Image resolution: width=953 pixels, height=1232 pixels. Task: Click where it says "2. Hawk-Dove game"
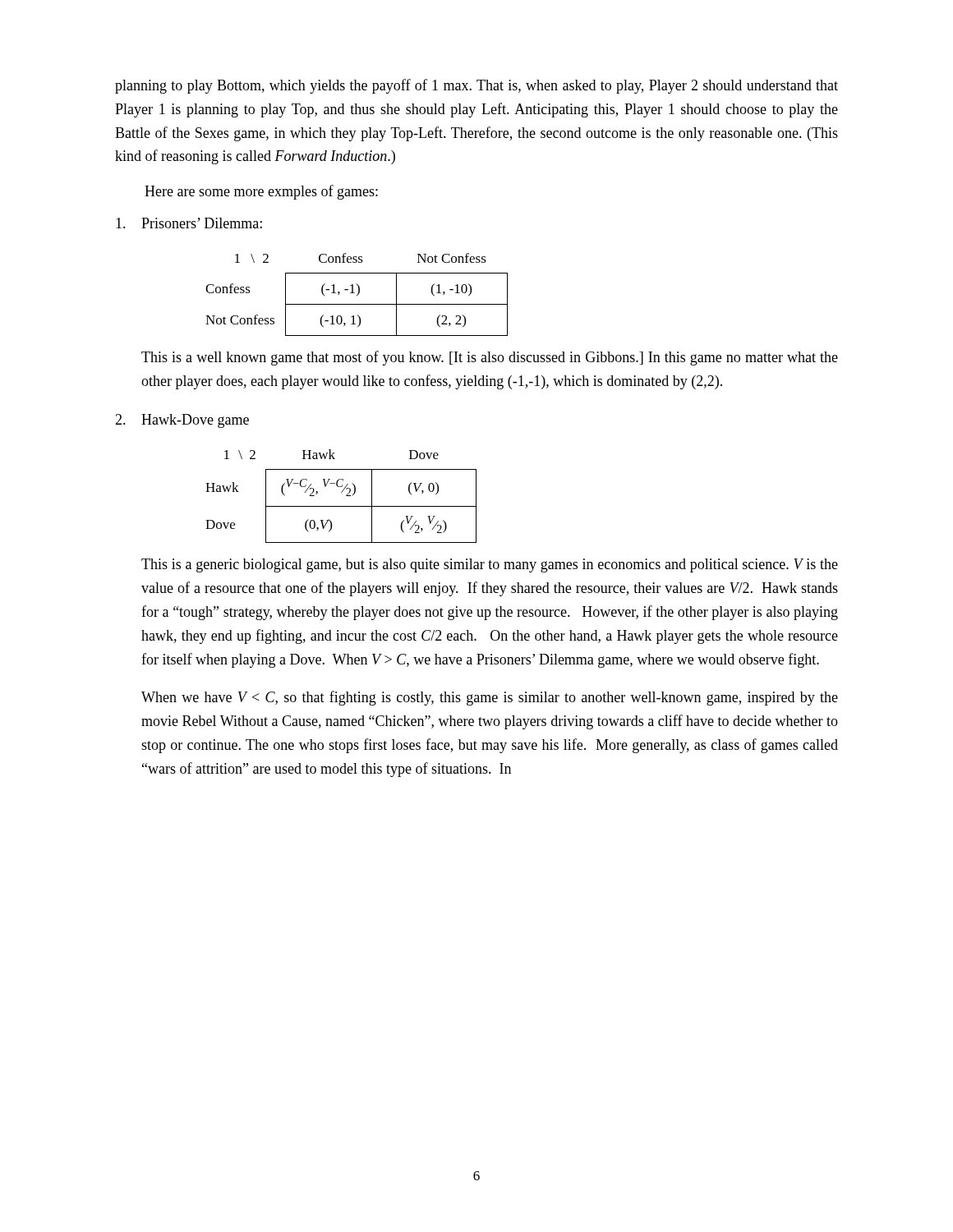click(x=182, y=420)
